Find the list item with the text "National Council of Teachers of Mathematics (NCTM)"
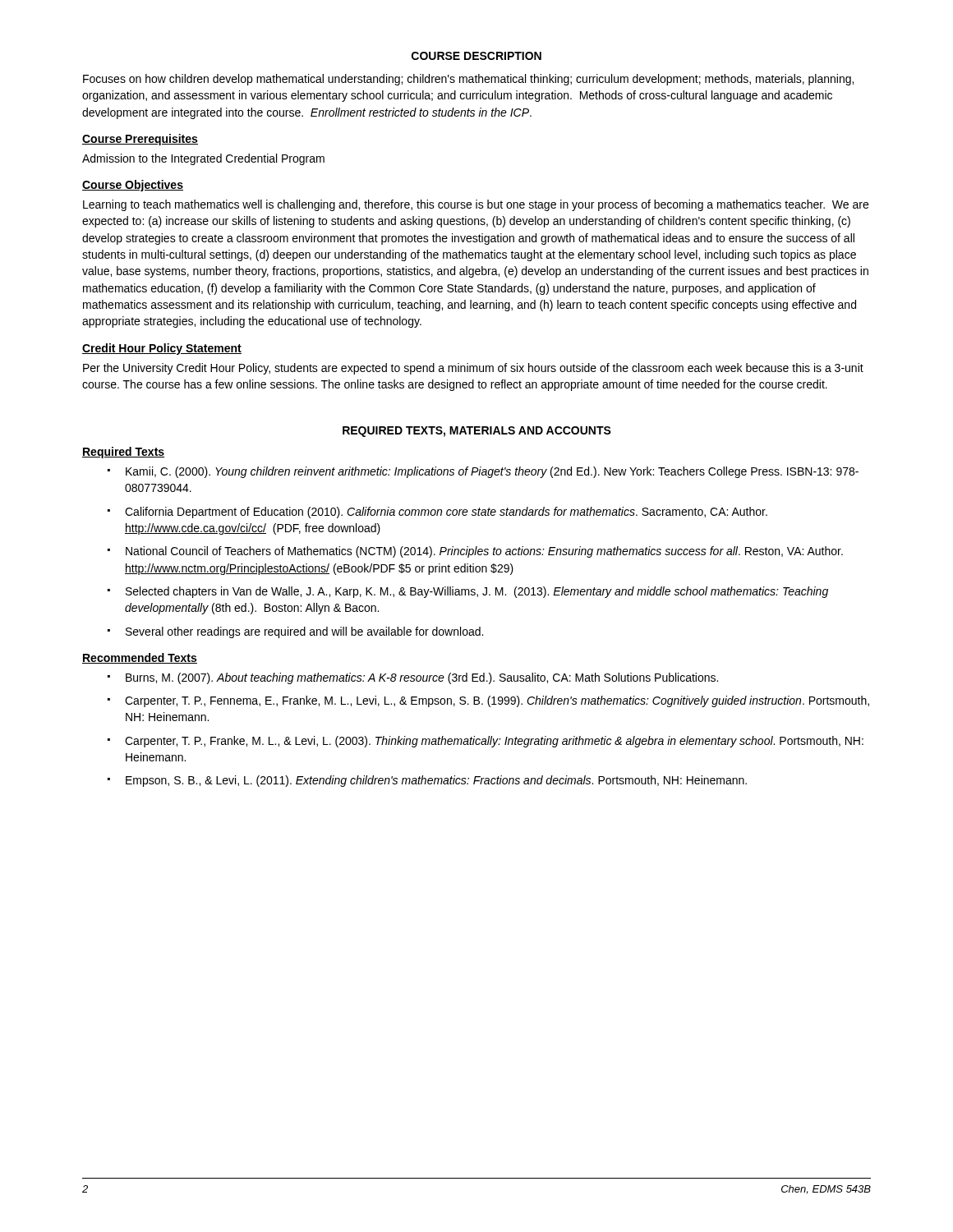 pyautogui.click(x=484, y=560)
